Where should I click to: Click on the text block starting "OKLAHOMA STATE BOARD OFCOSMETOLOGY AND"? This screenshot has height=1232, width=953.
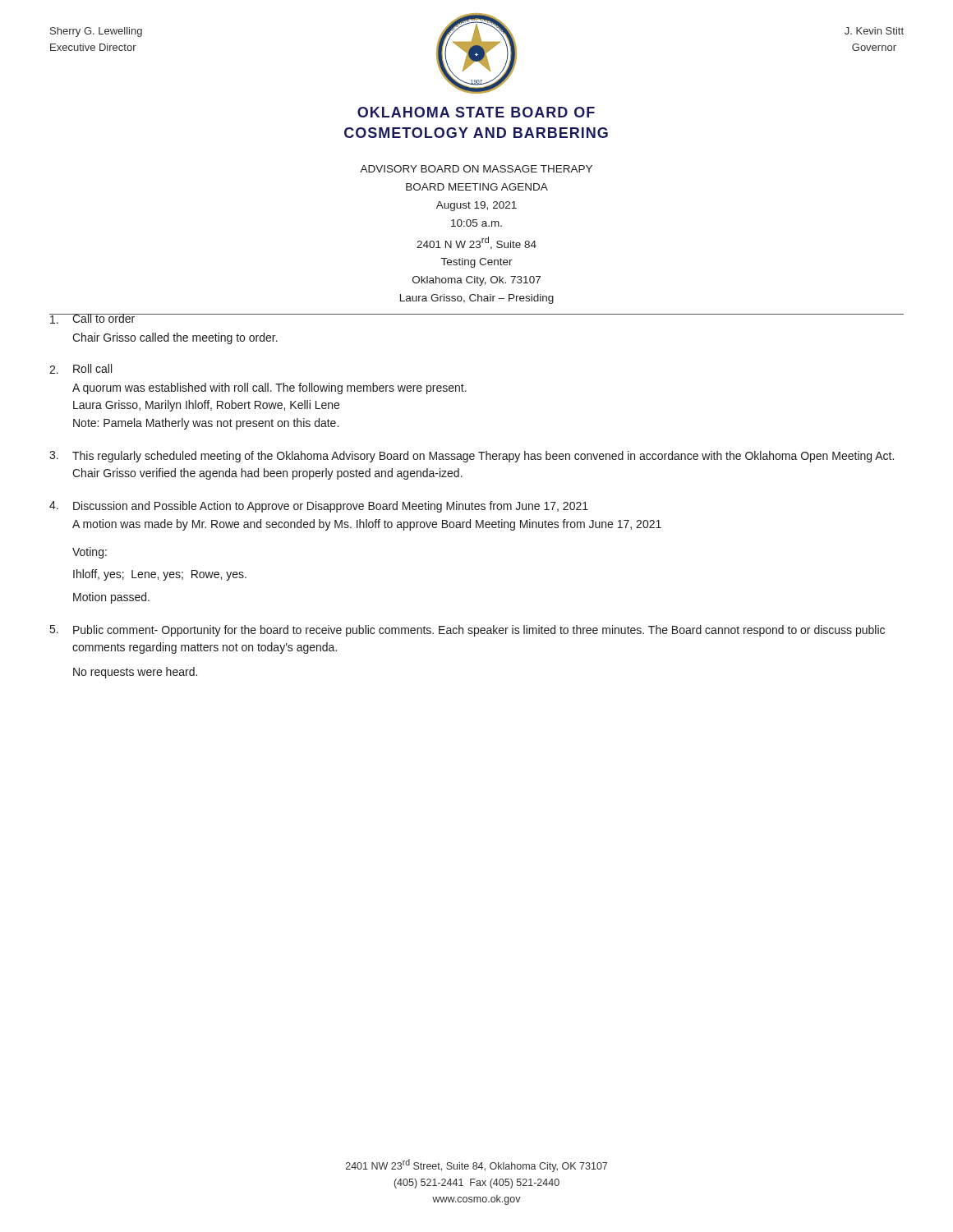tap(476, 123)
